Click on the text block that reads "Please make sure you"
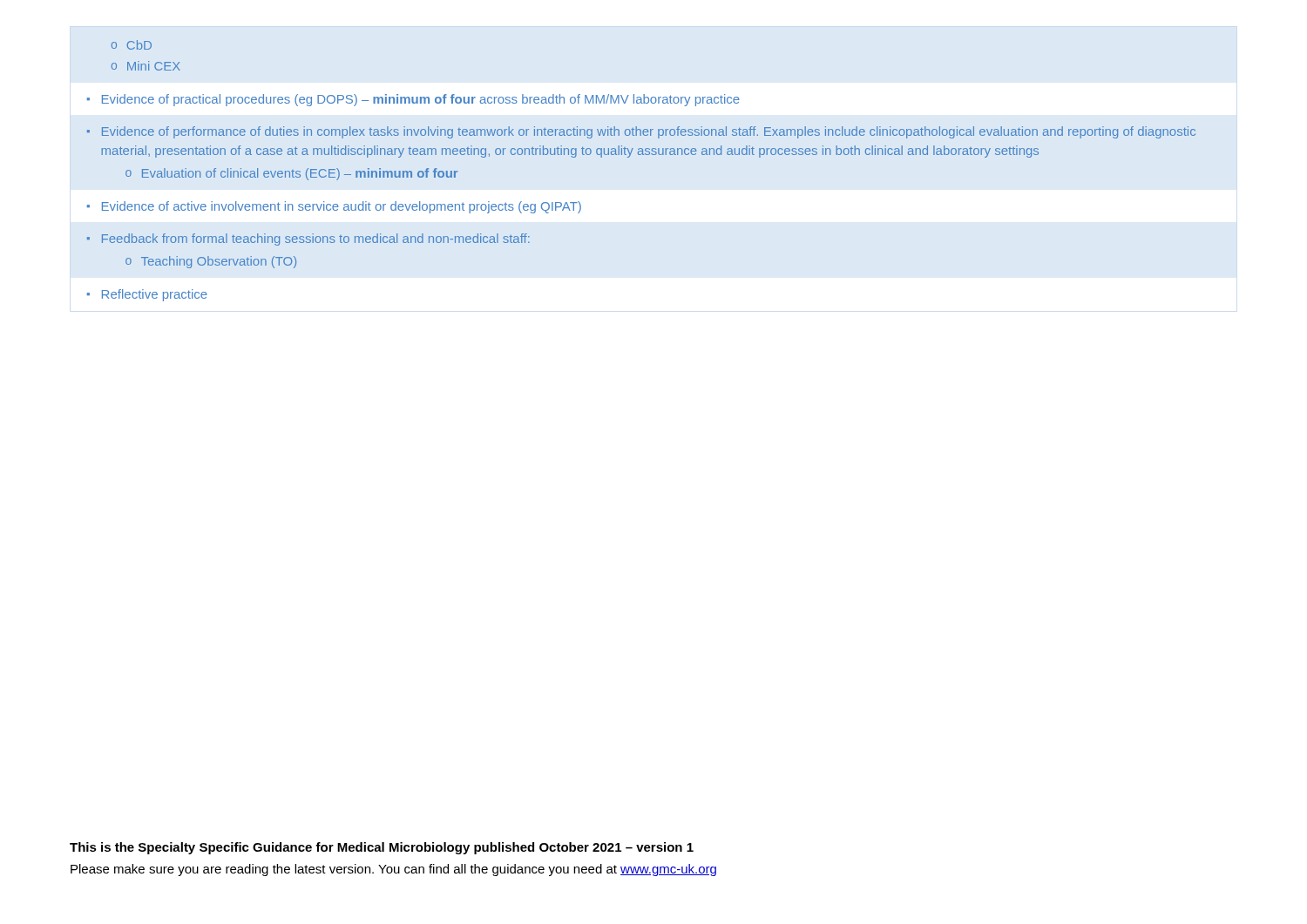 click(x=393, y=869)
